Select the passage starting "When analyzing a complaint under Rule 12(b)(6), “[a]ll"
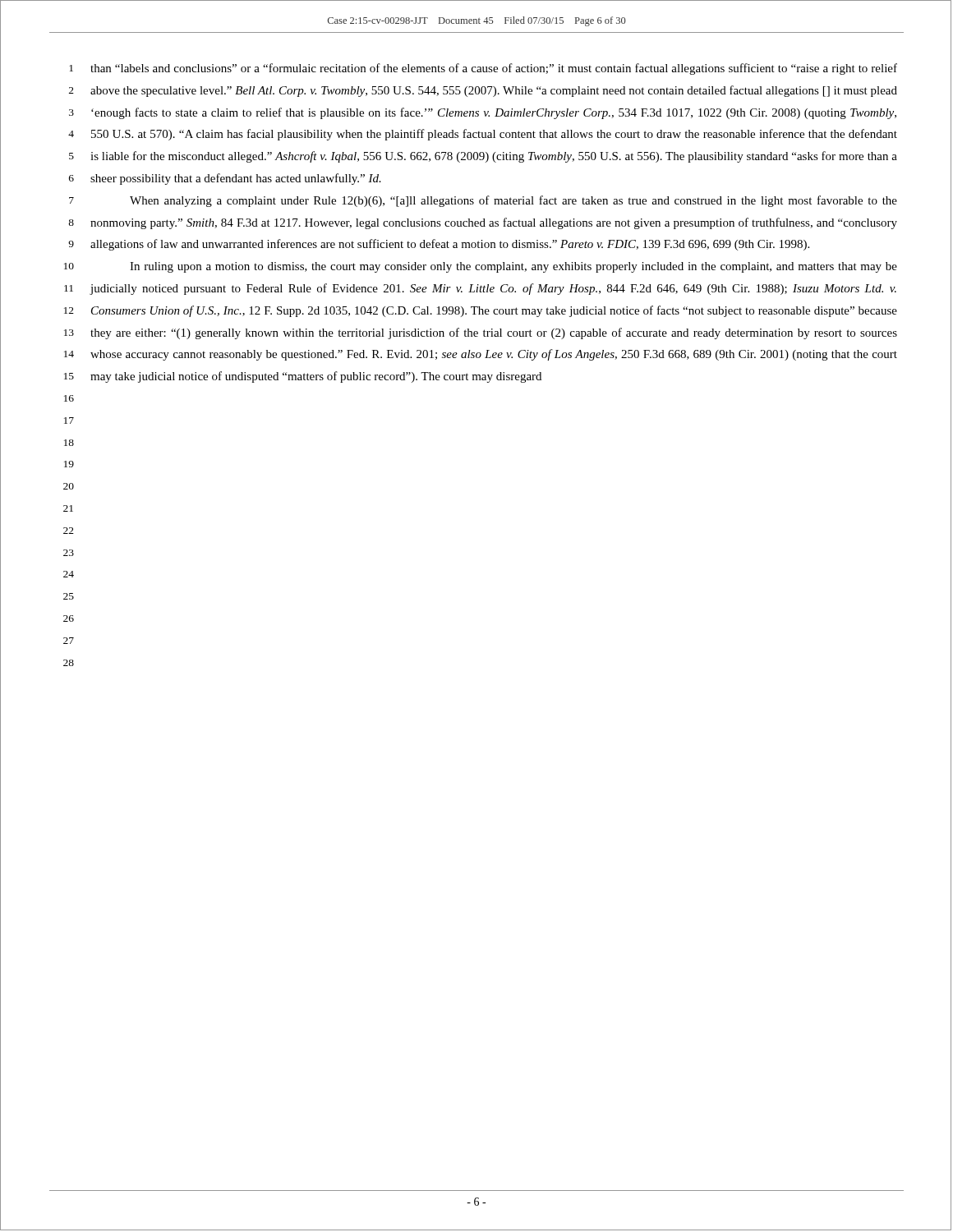953x1232 pixels. [494, 222]
